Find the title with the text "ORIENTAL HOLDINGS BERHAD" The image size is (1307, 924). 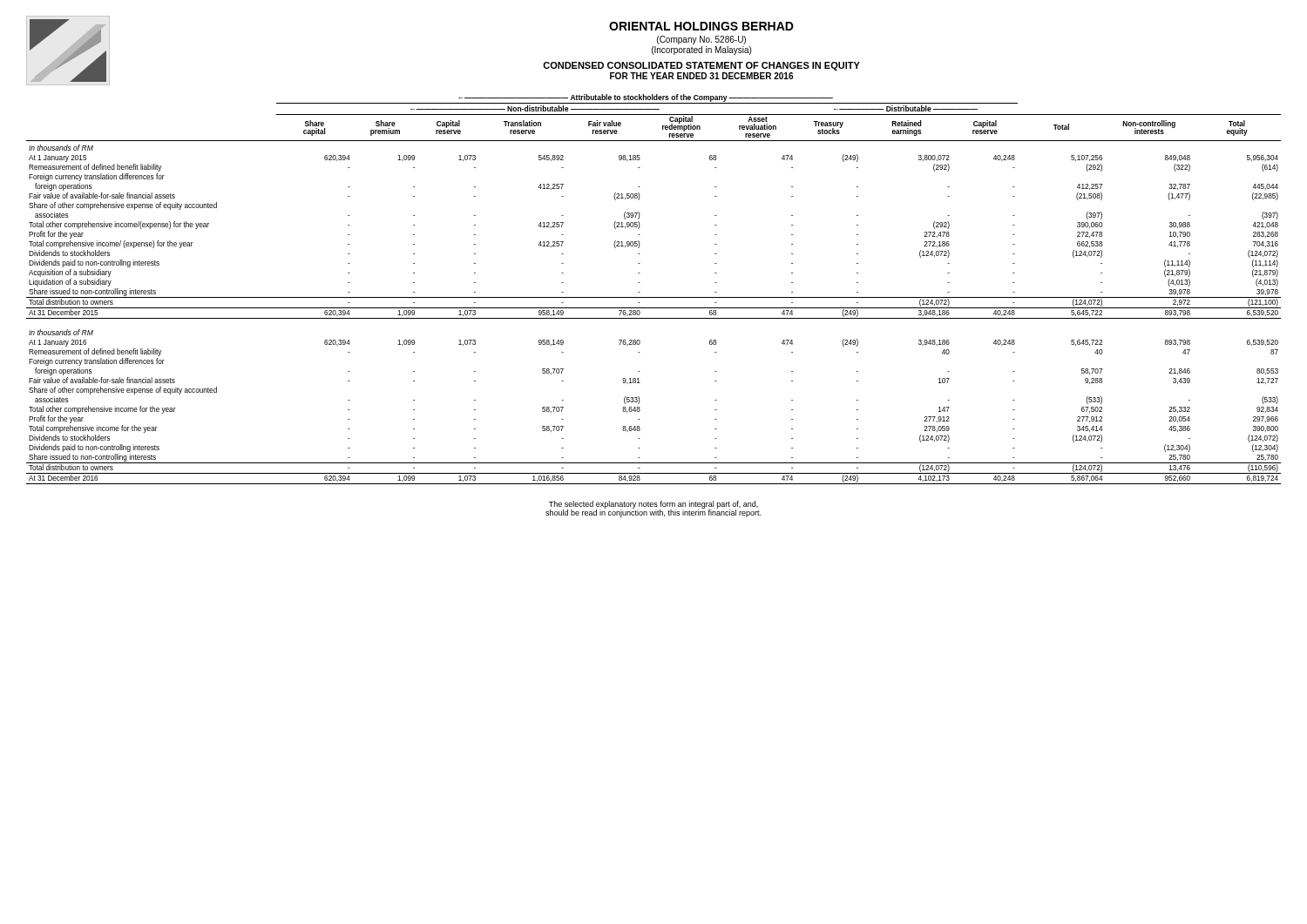pos(701,26)
